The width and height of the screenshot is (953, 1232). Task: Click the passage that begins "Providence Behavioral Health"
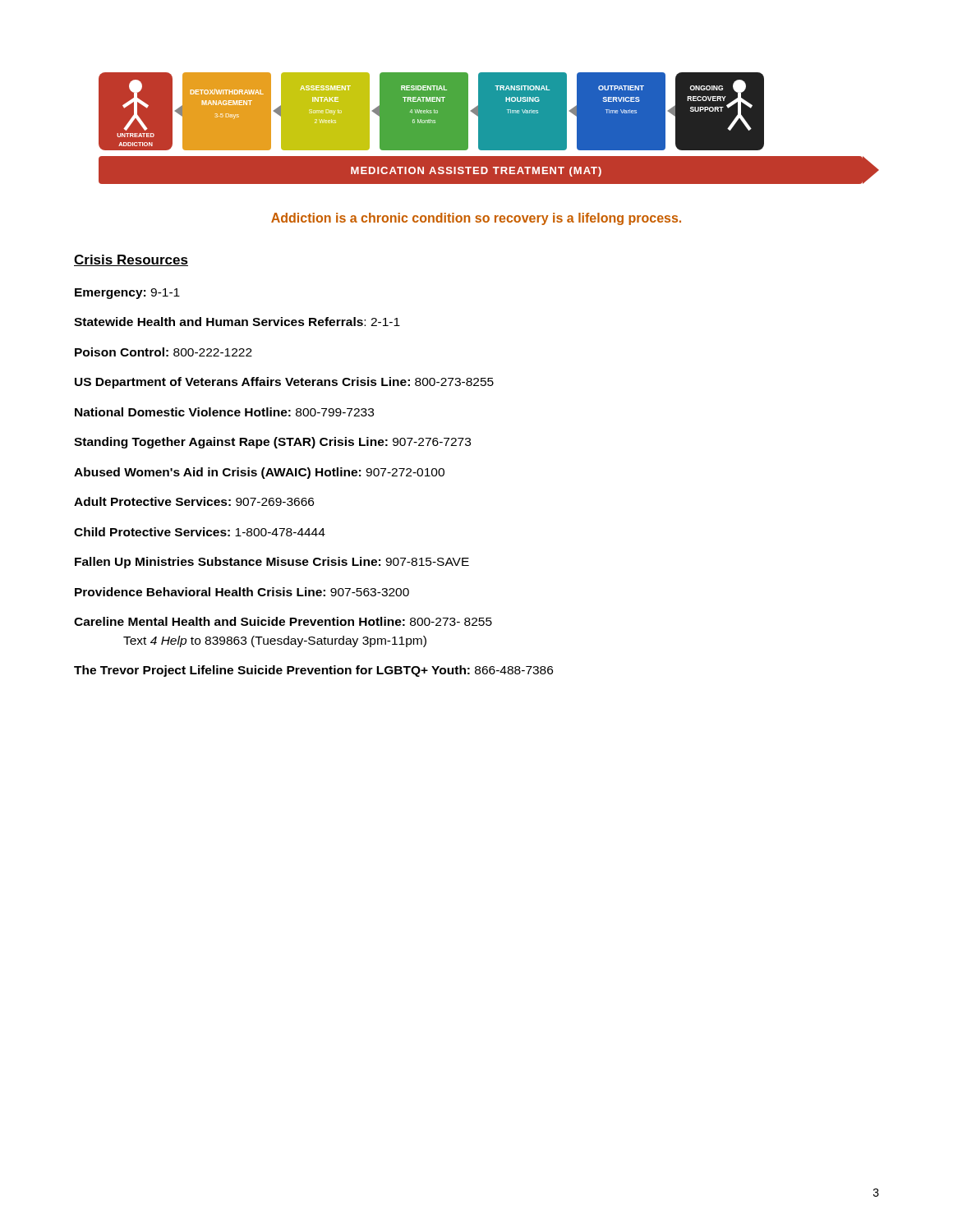(242, 592)
